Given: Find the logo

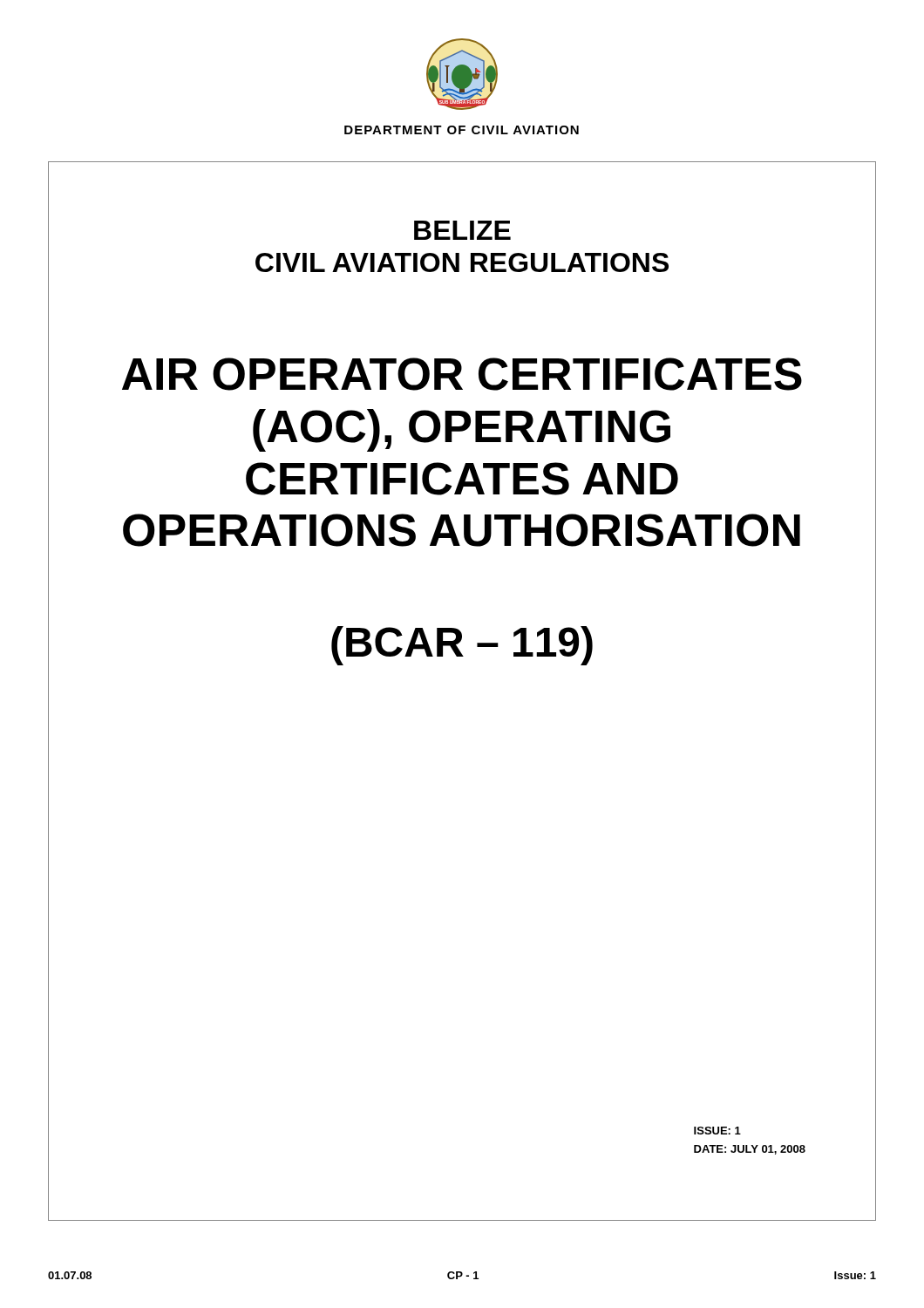Looking at the screenshot, I should pos(462,74).
